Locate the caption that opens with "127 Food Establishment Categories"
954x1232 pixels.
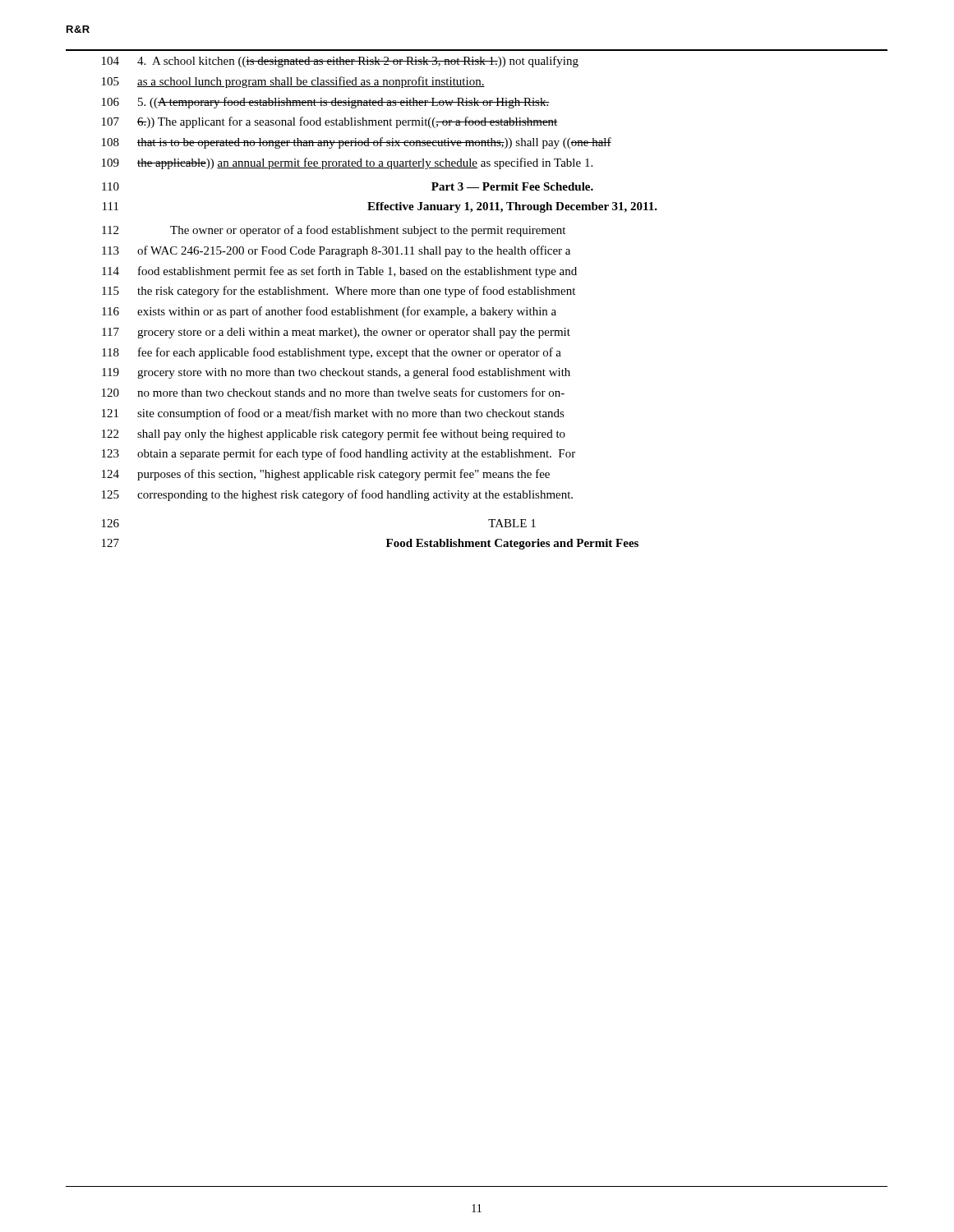click(x=477, y=543)
